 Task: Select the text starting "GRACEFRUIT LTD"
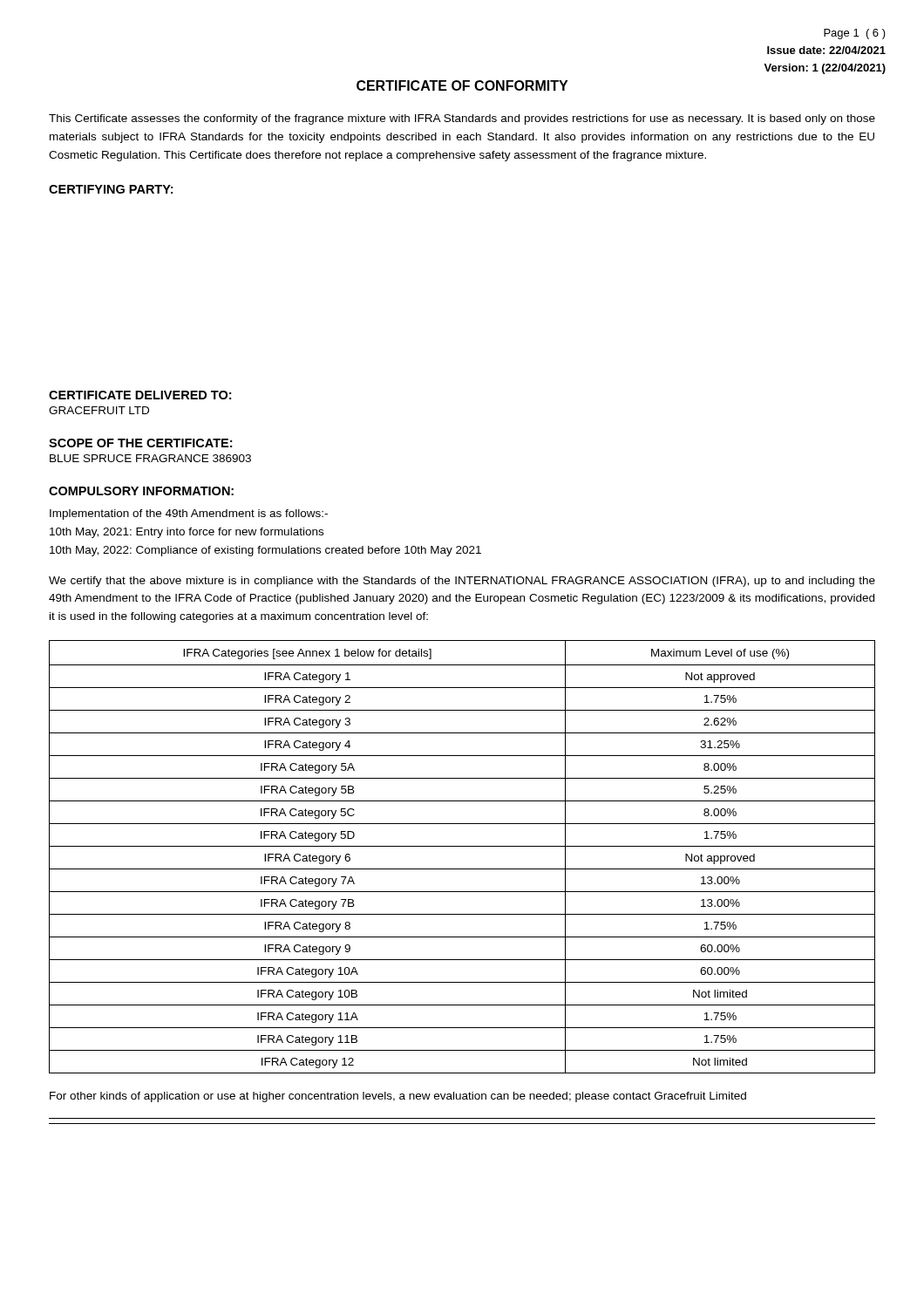point(99,410)
